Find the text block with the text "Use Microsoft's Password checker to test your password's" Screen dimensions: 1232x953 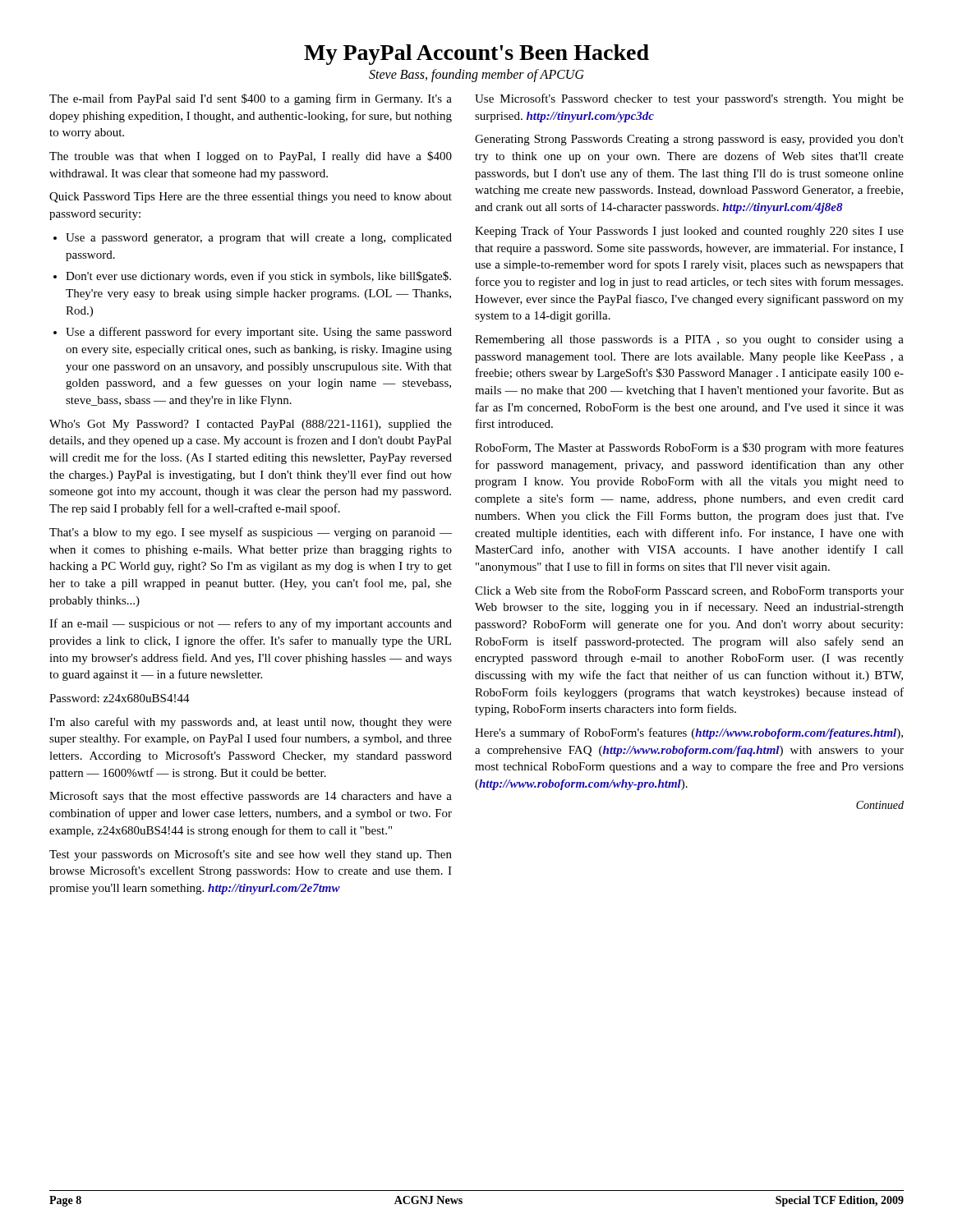pos(689,107)
